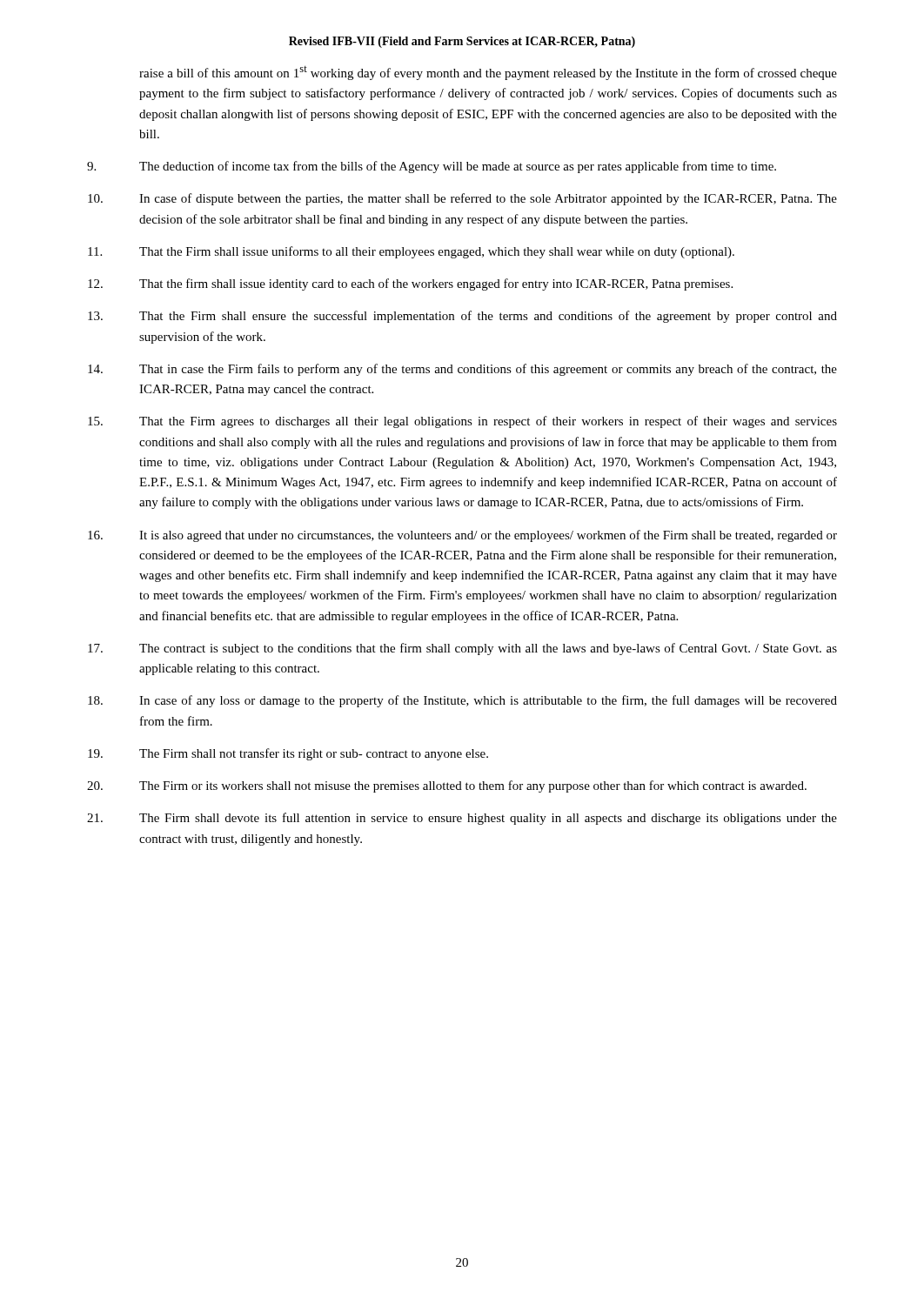The image size is (924, 1305).
Task: Locate the region starting "9. The deduction of income tax from"
Action: (462, 167)
